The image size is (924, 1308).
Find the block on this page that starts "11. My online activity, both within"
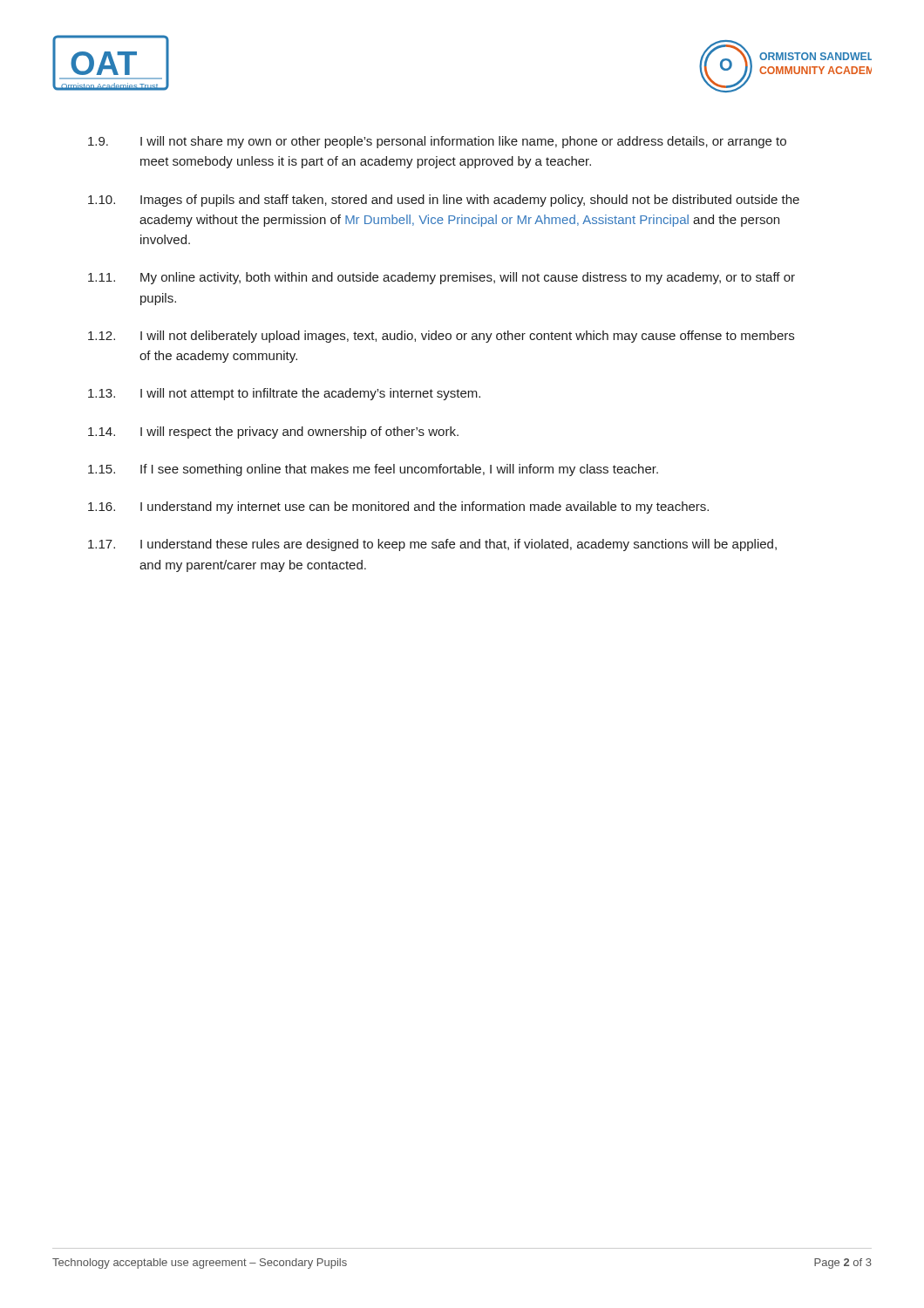(x=445, y=287)
